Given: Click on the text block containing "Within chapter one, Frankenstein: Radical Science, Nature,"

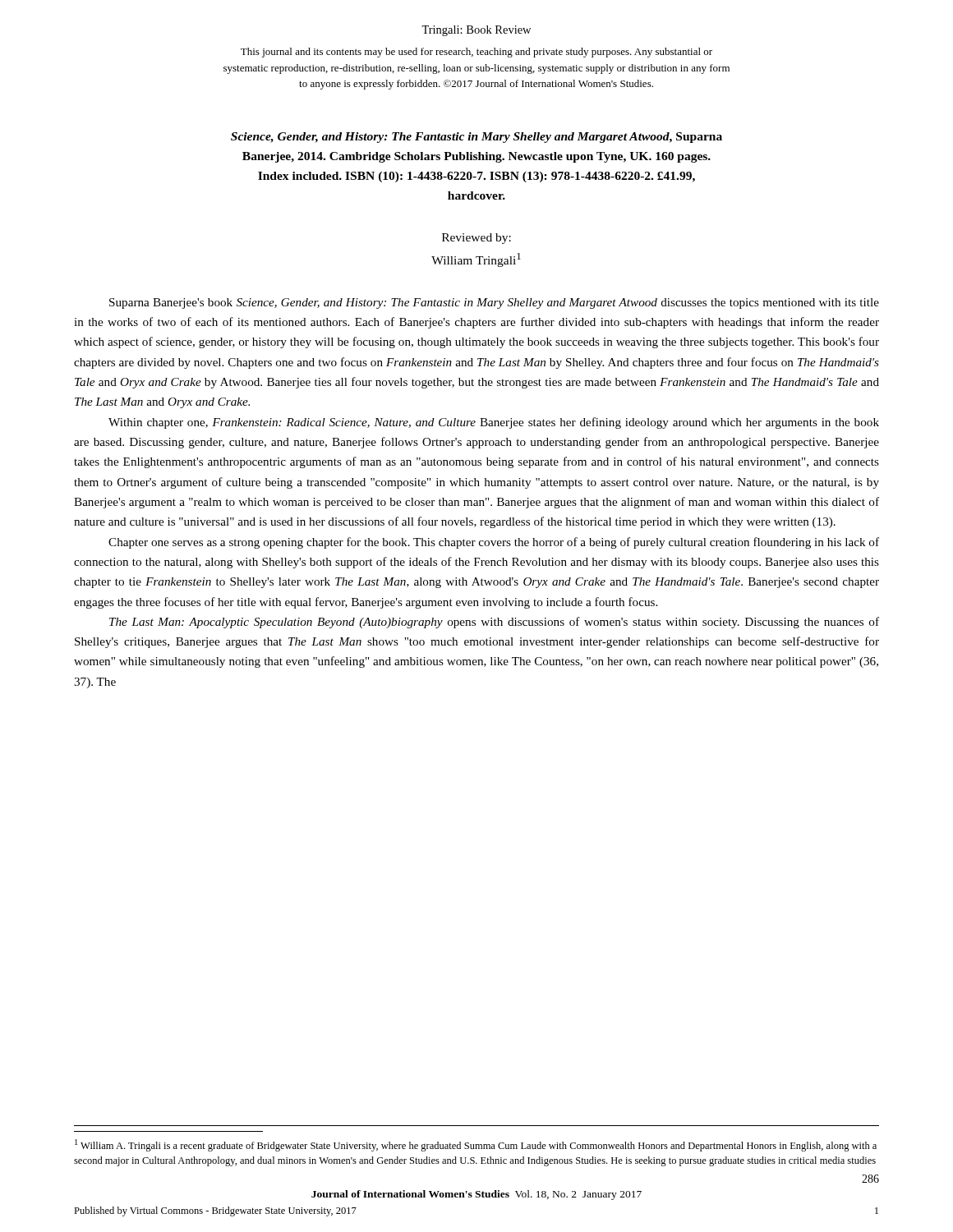Looking at the screenshot, I should point(476,471).
